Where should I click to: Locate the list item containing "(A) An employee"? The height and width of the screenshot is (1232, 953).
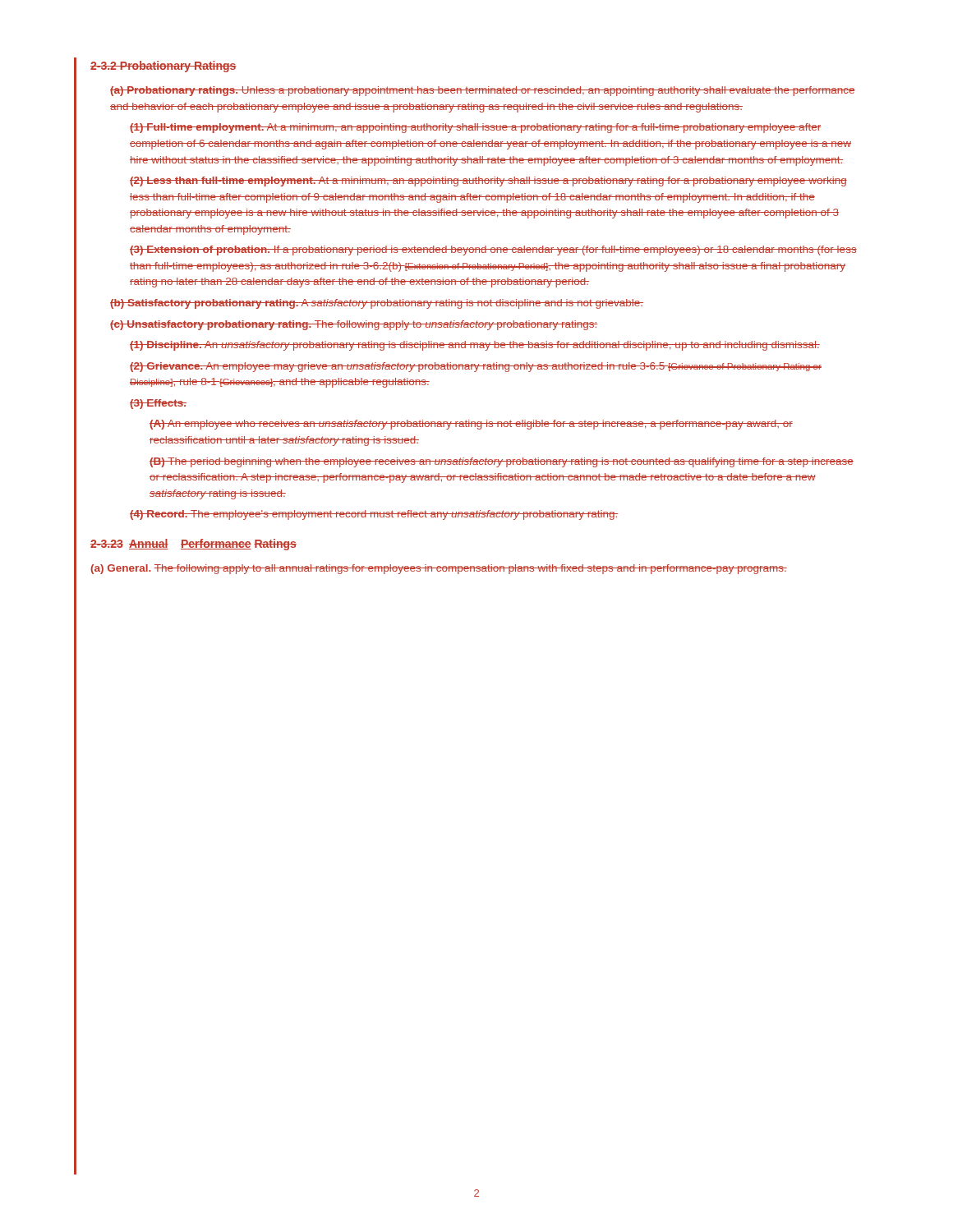[471, 432]
